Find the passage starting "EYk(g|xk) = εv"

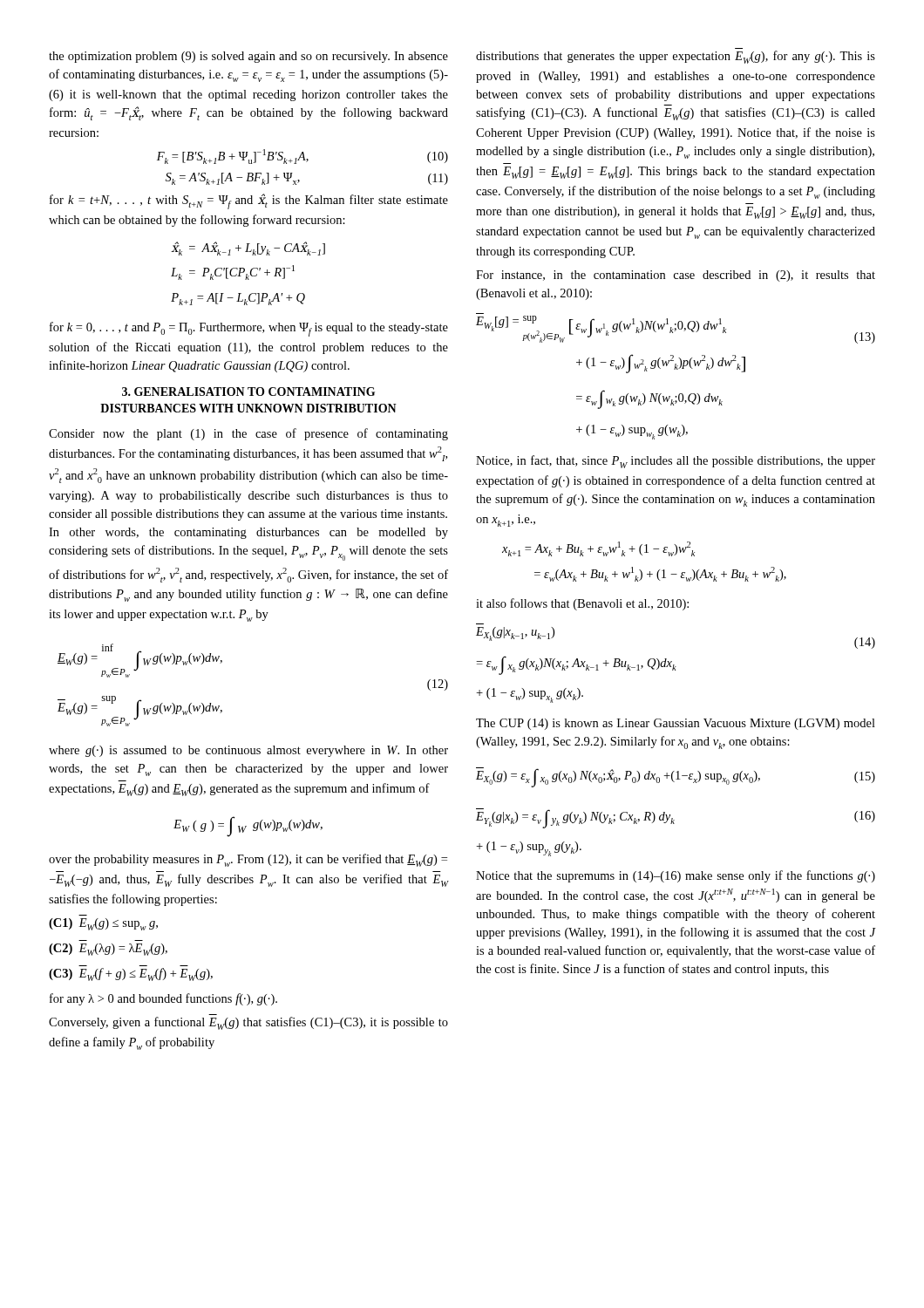(676, 830)
